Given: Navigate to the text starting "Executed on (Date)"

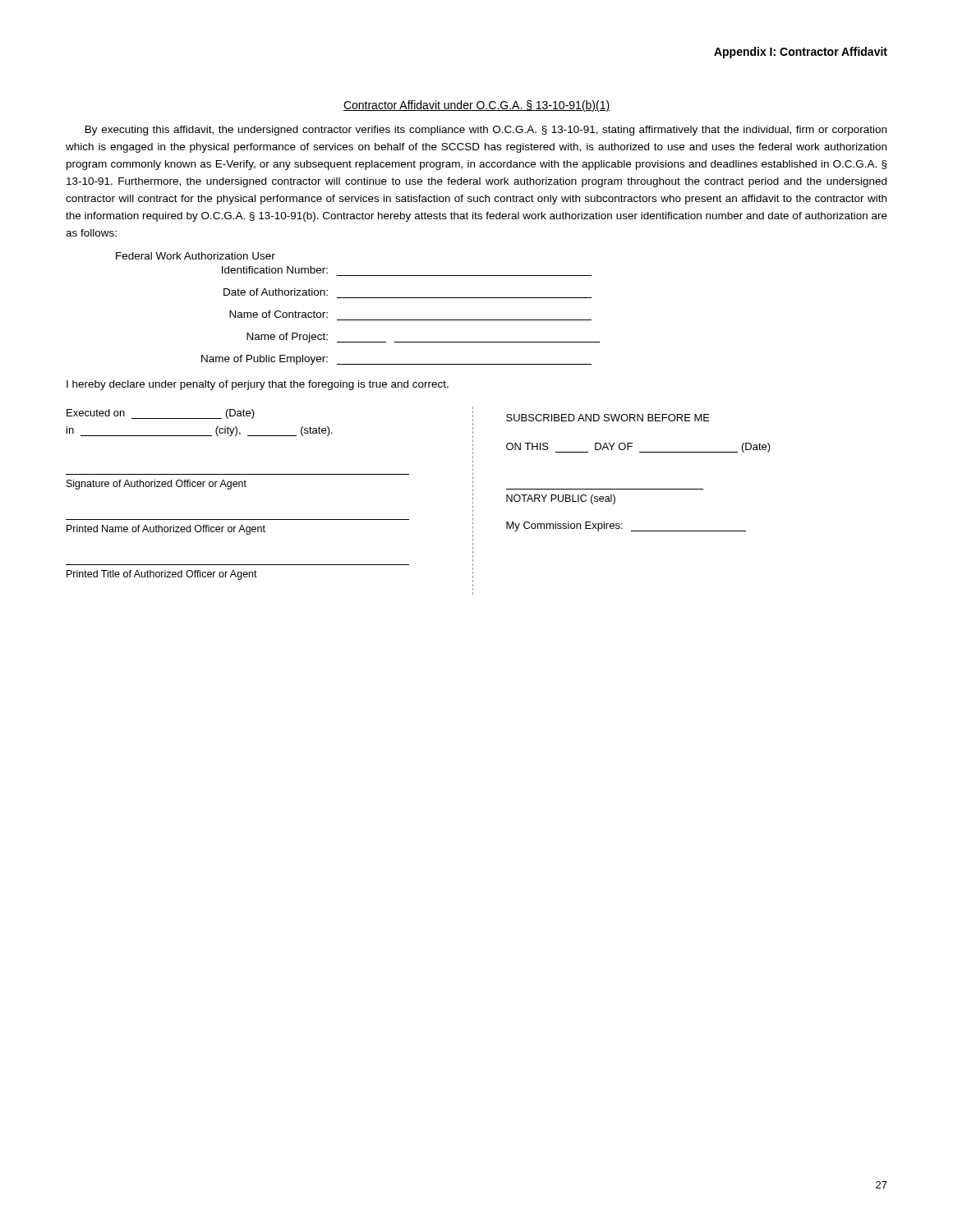Looking at the screenshot, I should pos(160,413).
